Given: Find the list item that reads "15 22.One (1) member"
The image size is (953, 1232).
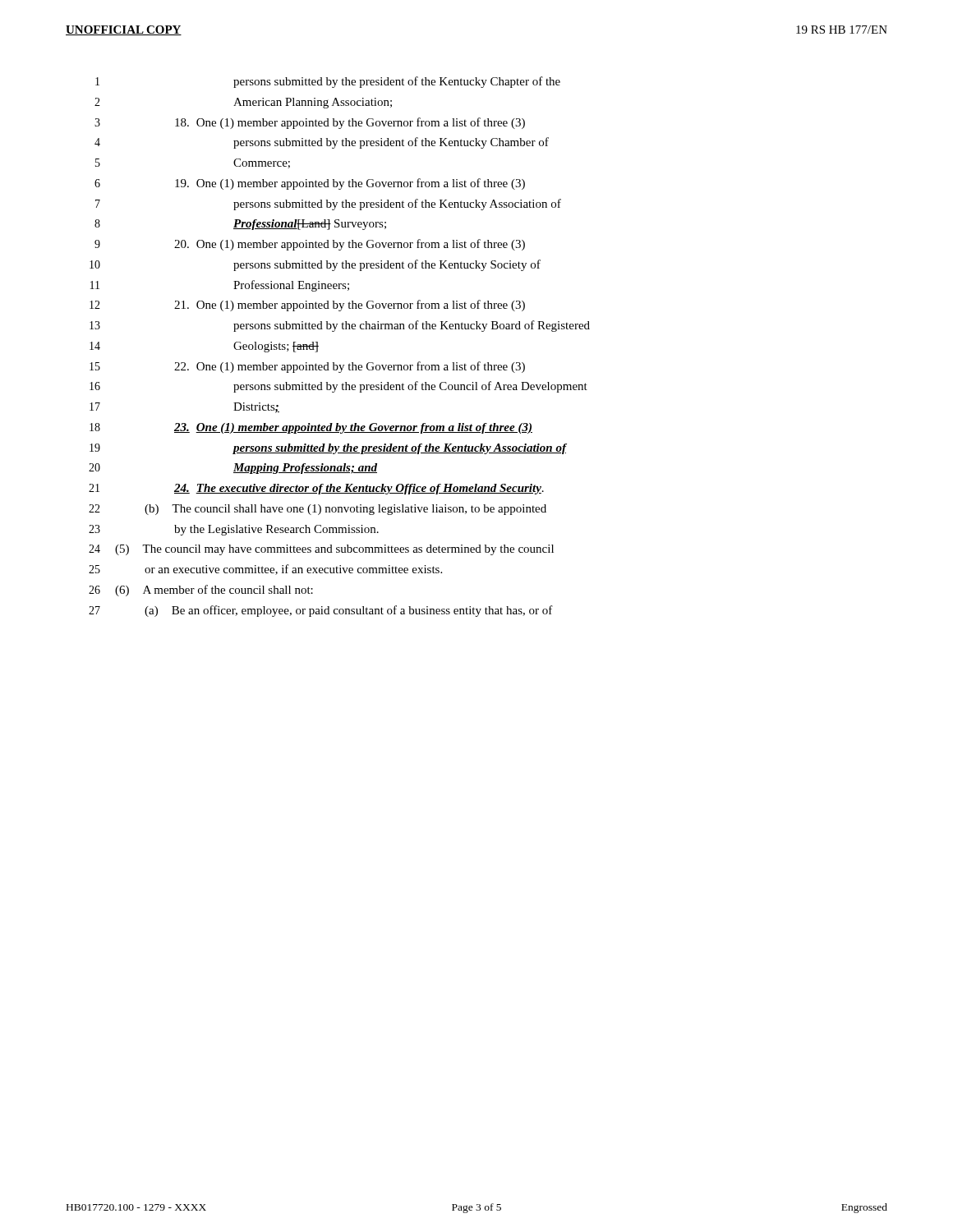Looking at the screenshot, I should 476,366.
